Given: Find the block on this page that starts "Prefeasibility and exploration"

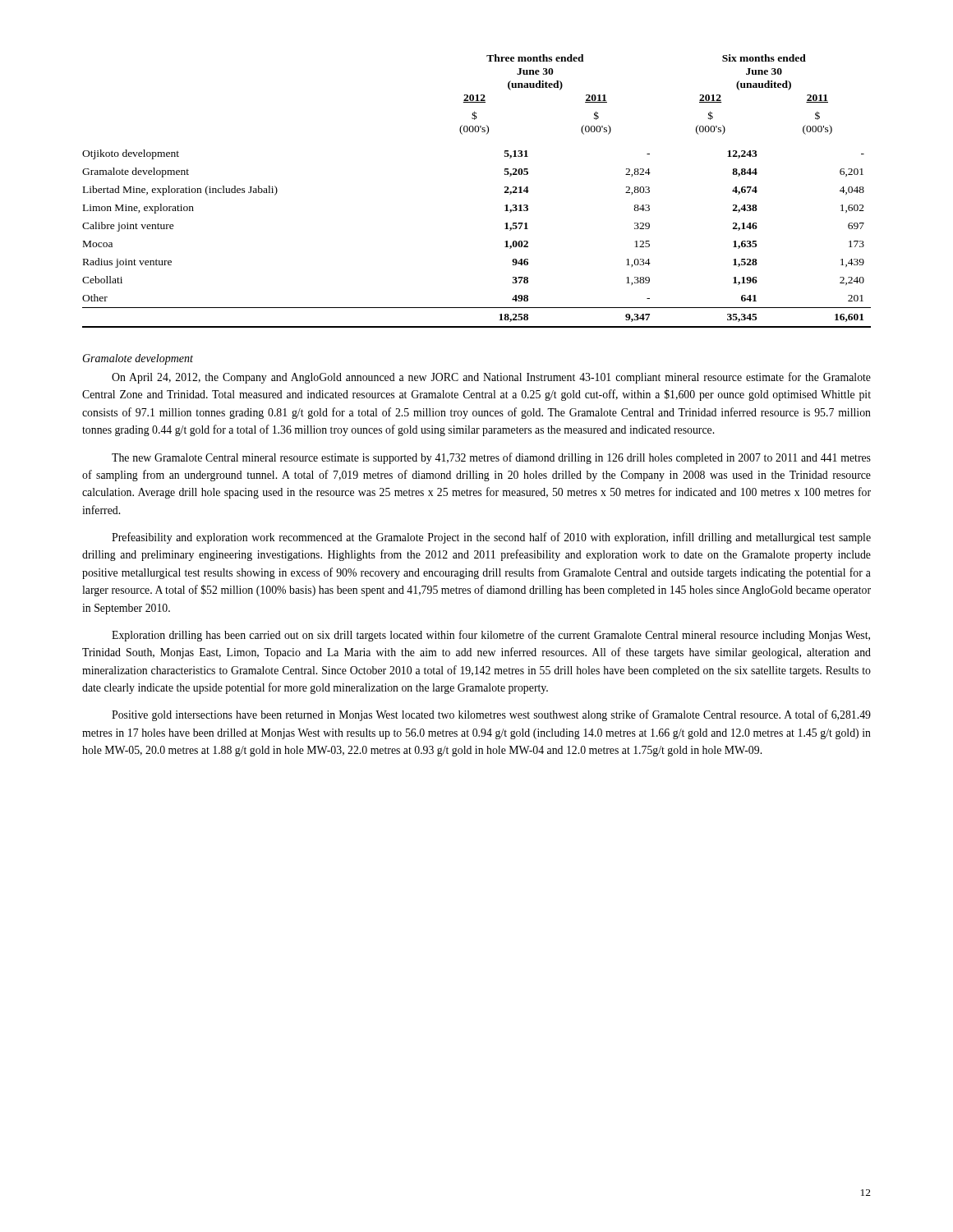Looking at the screenshot, I should [476, 573].
